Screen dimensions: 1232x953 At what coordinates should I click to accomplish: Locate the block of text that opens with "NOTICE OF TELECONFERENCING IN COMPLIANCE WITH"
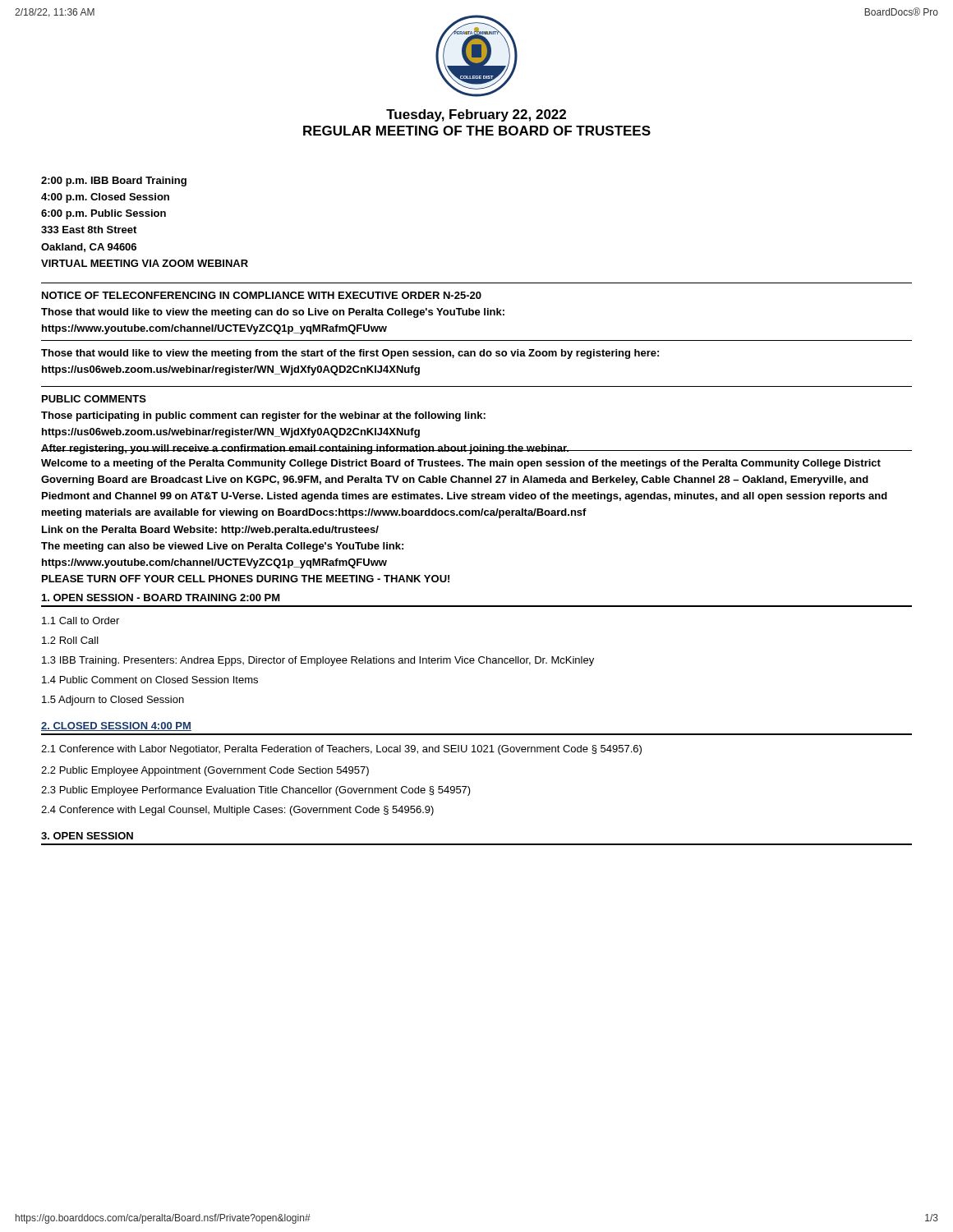(476, 312)
